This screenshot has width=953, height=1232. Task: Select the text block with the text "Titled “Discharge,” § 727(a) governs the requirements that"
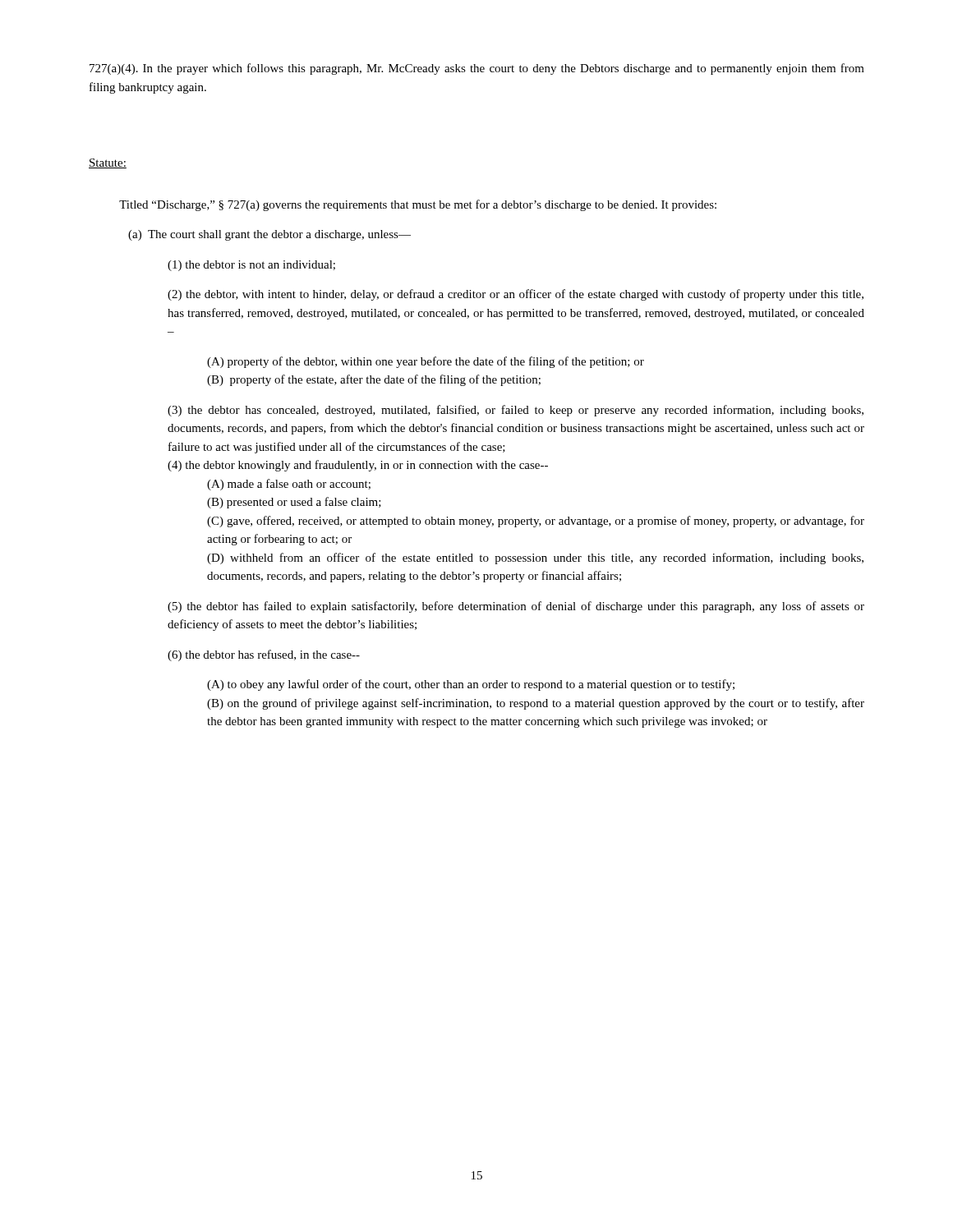(476, 204)
